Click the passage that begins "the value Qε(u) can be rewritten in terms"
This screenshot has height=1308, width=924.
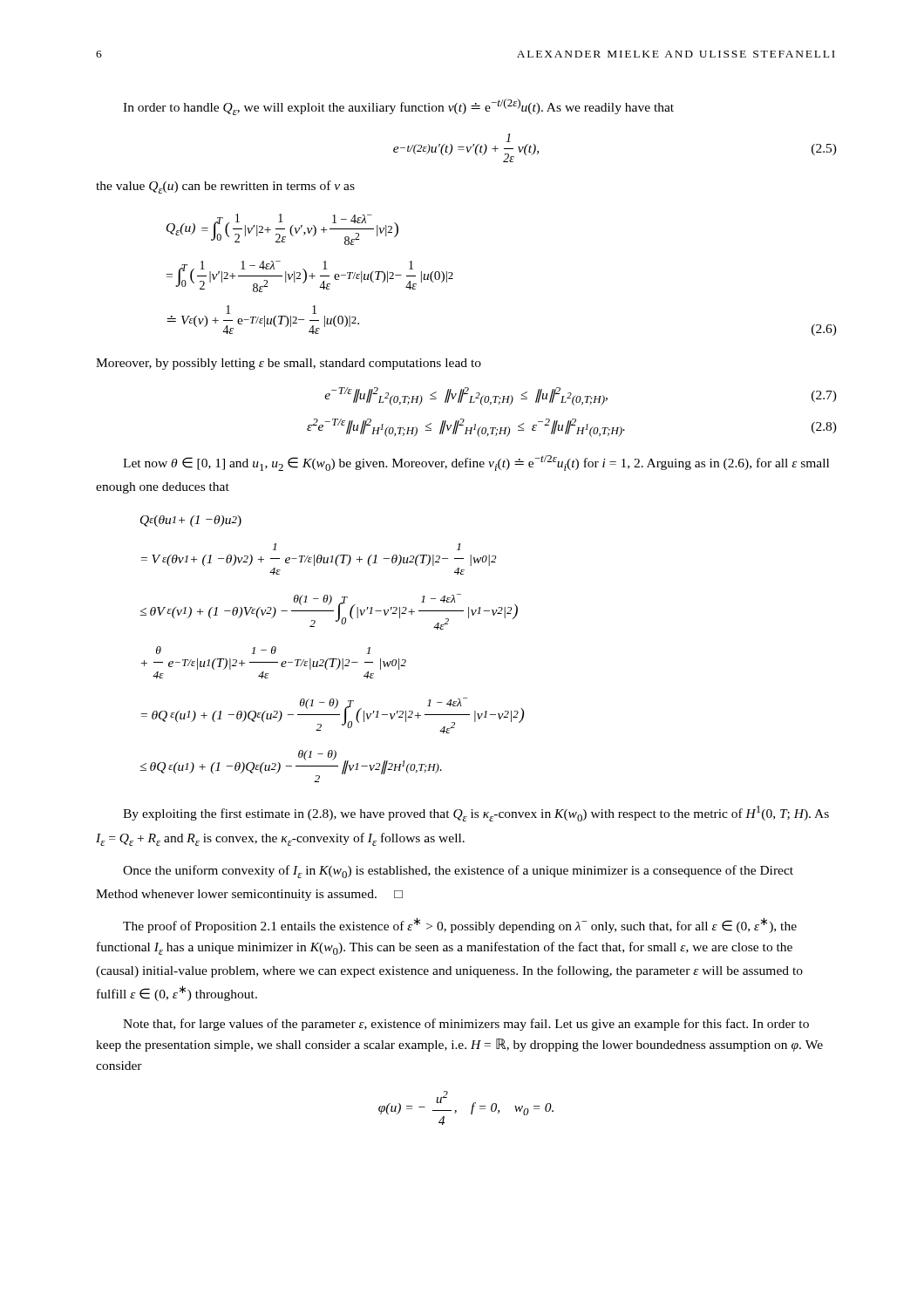pyautogui.click(x=225, y=187)
